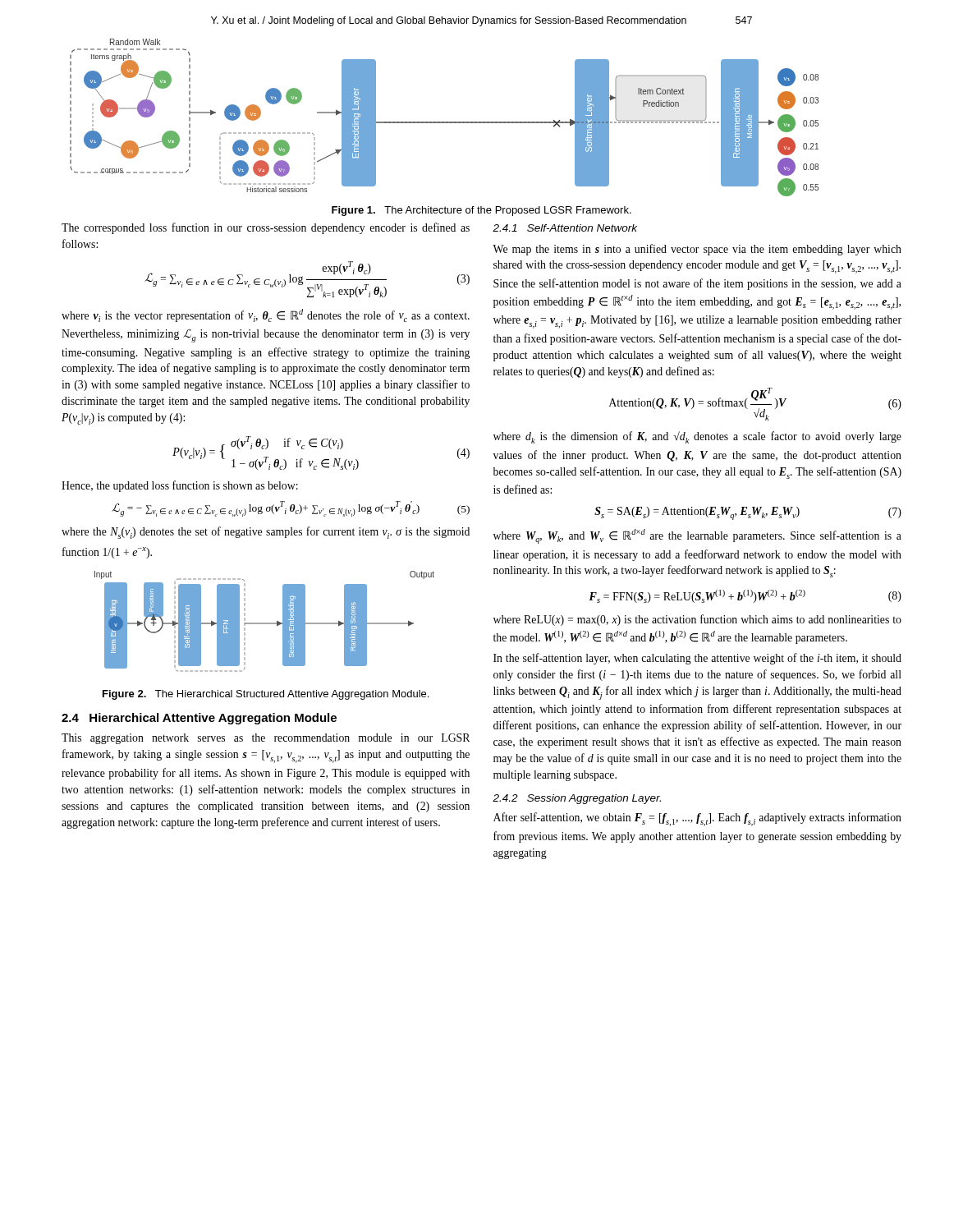This screenshot has width=963, height=1232.
Task: Find the text starting "where the Ns(vi)"
Action: [266, 542]
